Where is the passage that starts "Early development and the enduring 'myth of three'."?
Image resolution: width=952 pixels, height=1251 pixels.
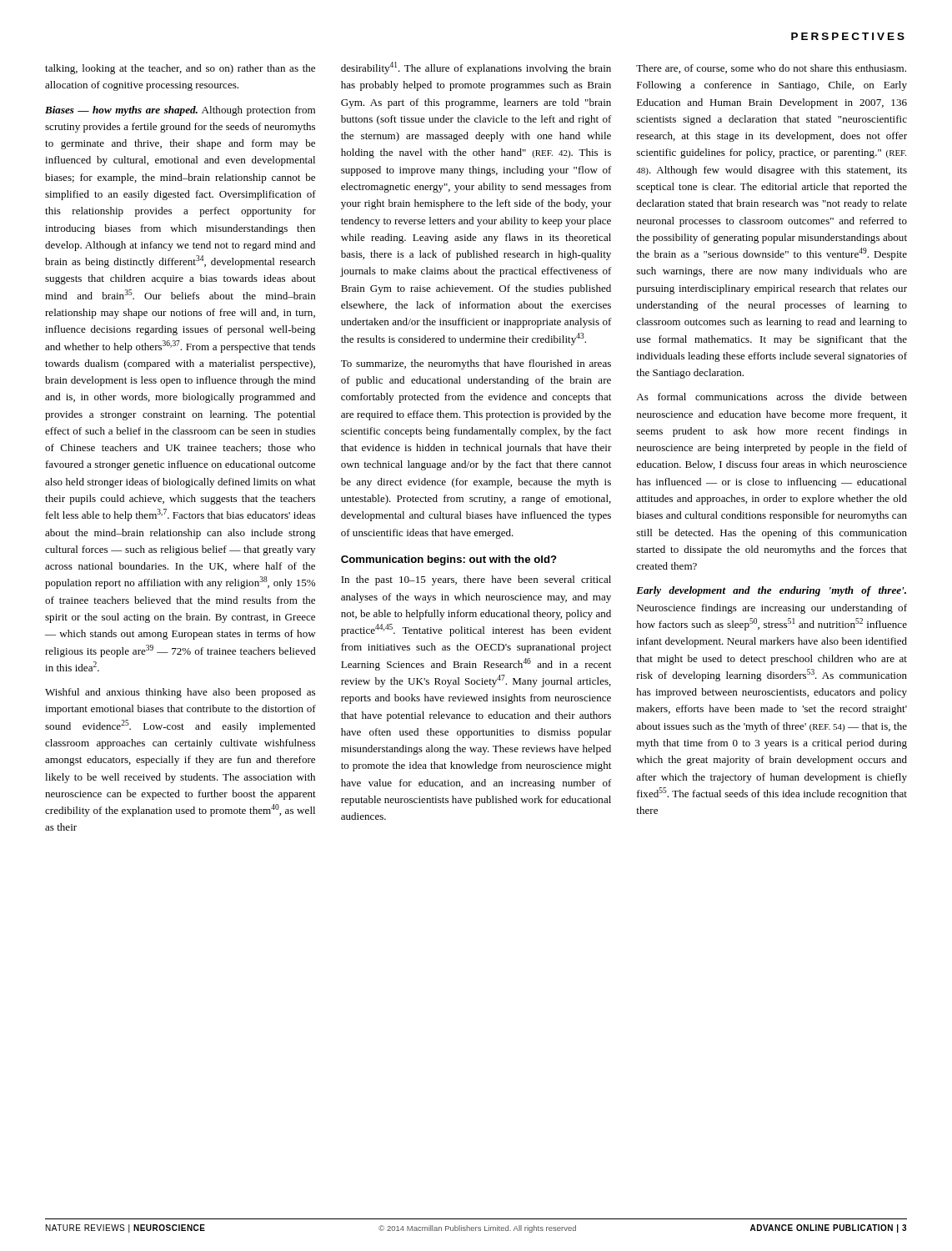[x=772, y=701]
